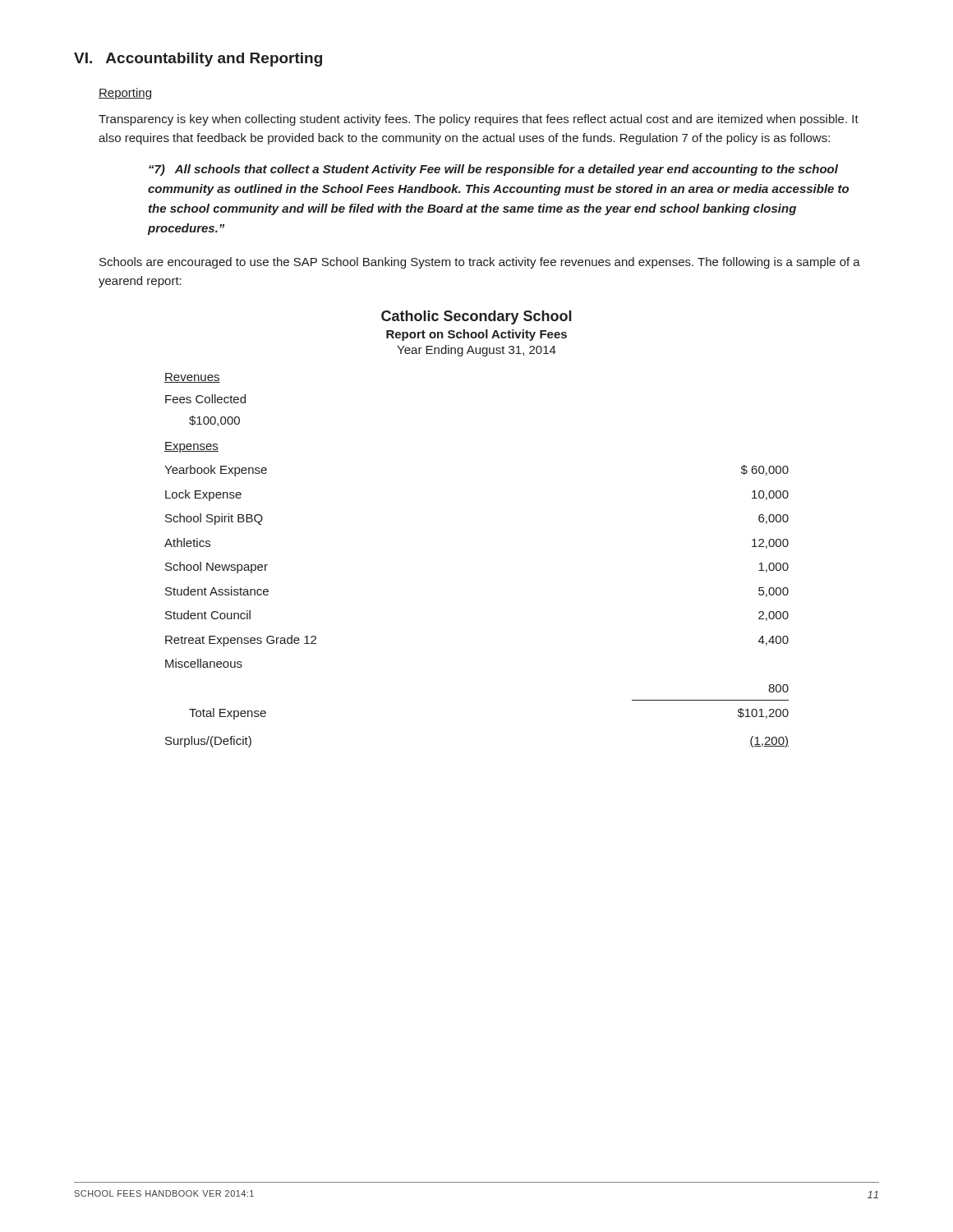
Task: Where does it say "Catholic Secondary School"?
Action: 476,316
